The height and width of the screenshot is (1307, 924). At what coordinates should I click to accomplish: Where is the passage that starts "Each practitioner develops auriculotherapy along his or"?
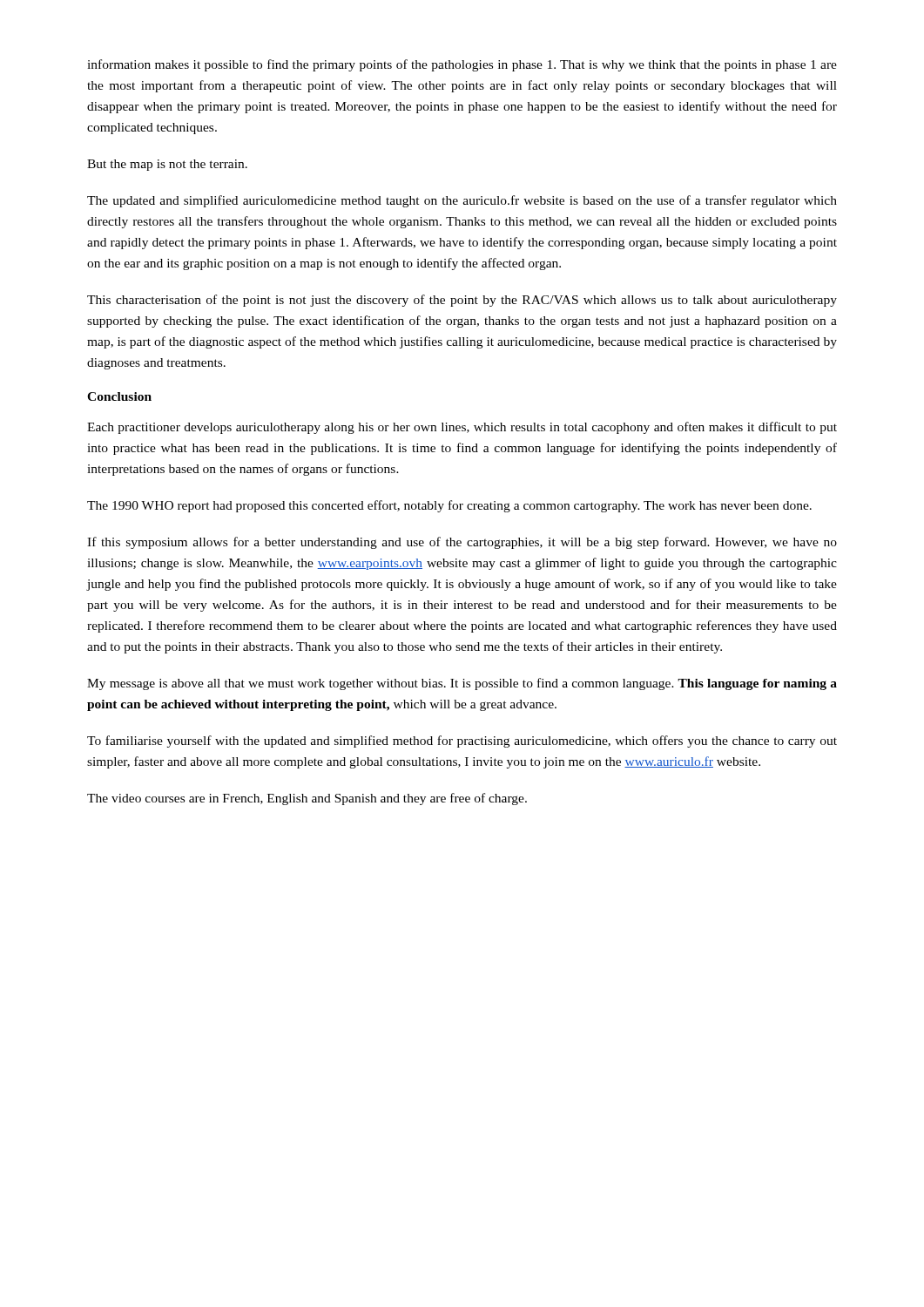[x=462, y=448]
